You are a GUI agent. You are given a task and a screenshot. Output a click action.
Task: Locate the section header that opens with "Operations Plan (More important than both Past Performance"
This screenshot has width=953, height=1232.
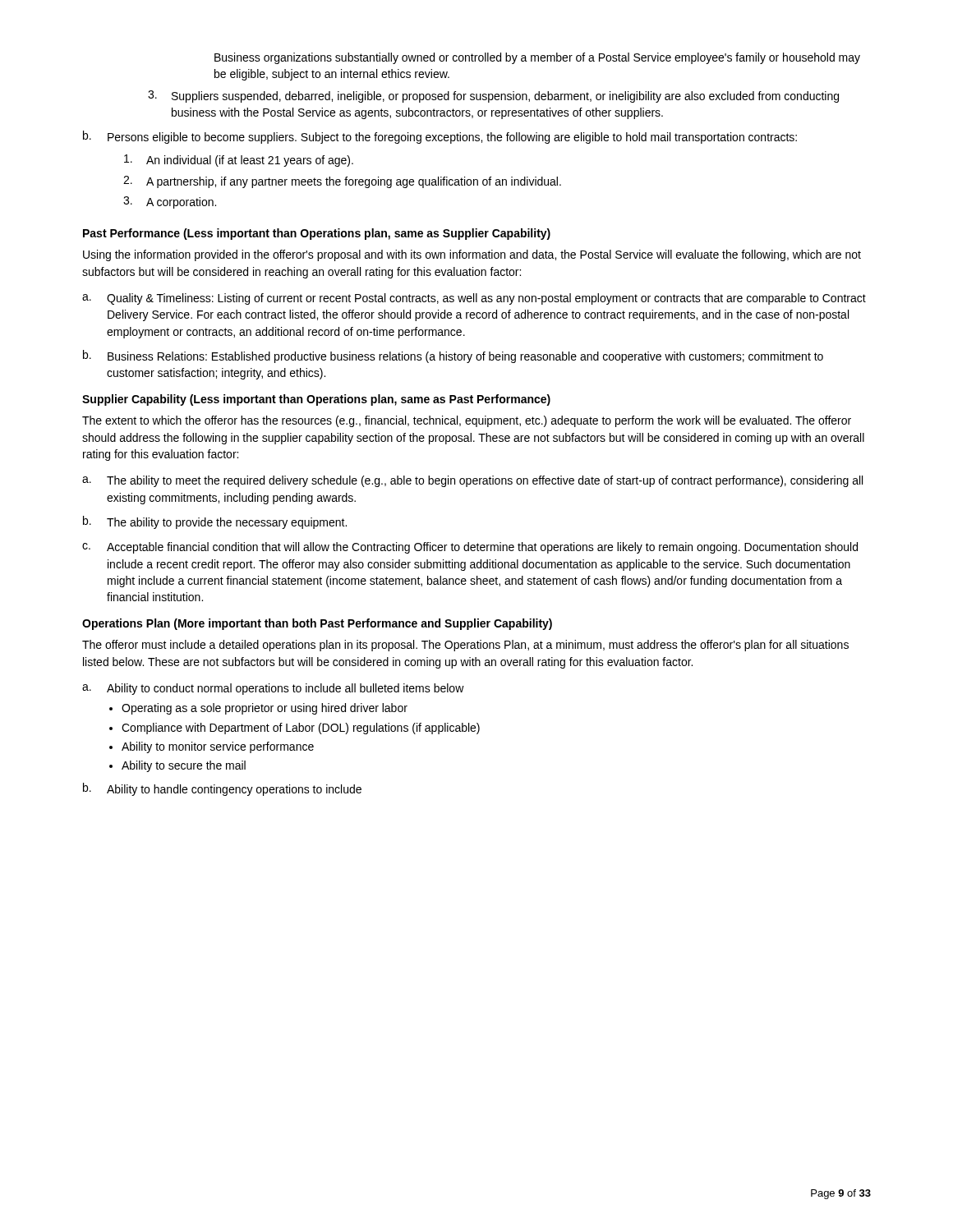(x=317, y=624)
